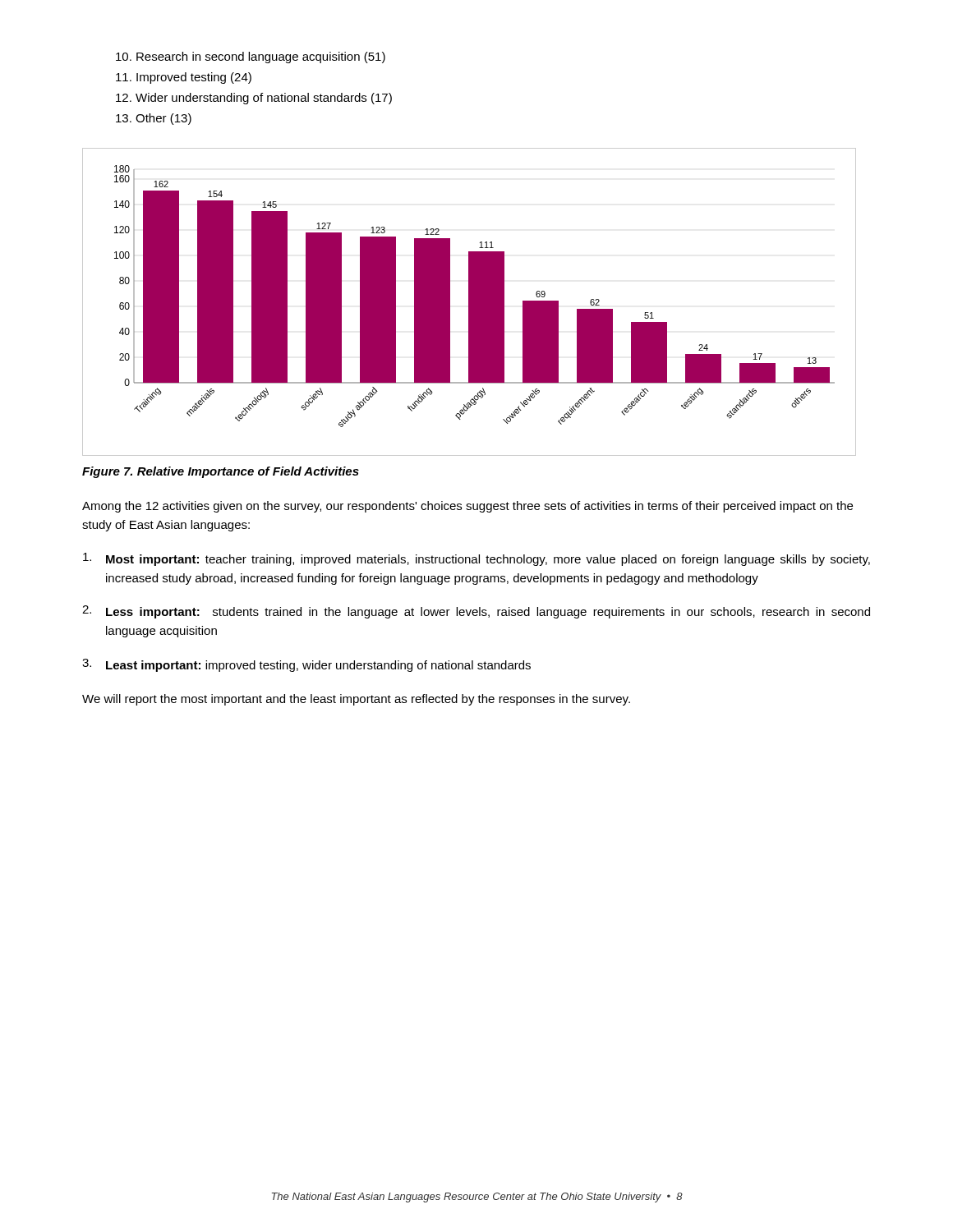Locate the text block that reads "Among the 12 activities given on"
The width and height of the screenshot is (953, 1232).
pos(468,515)
